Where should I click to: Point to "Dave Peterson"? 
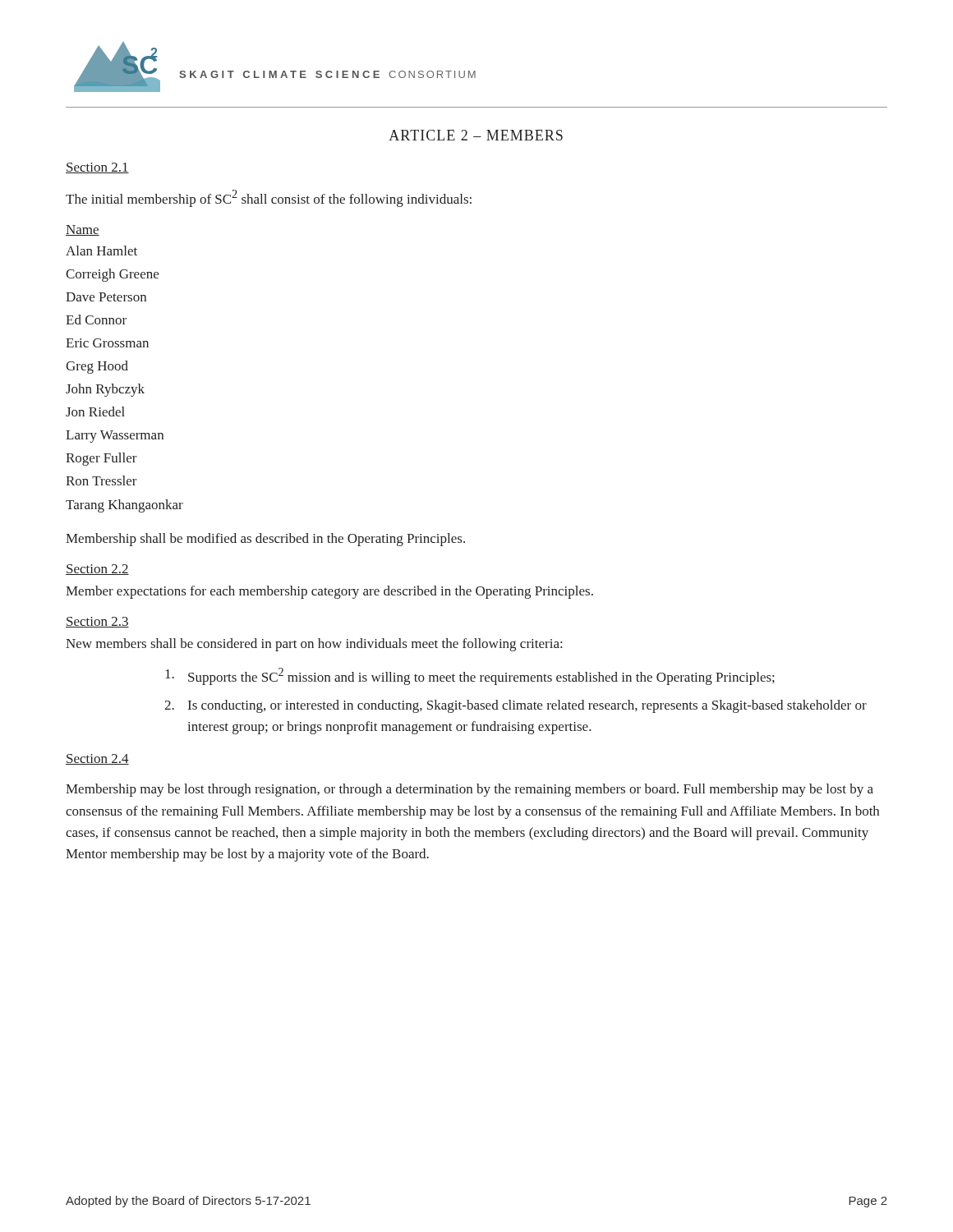click(106, 297)
